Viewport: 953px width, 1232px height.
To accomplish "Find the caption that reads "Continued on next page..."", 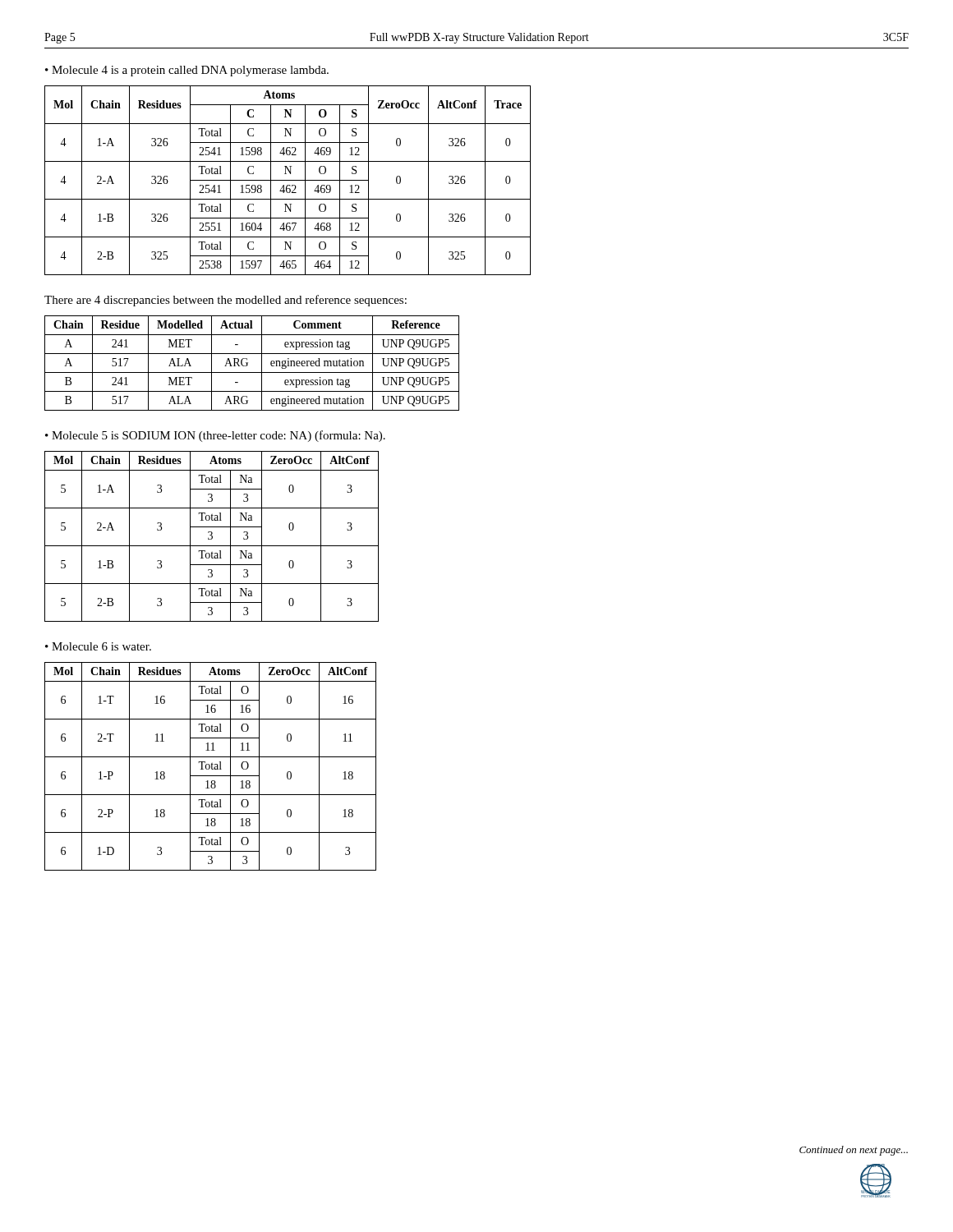I will pyautogui.click(x=854, y=1149).
